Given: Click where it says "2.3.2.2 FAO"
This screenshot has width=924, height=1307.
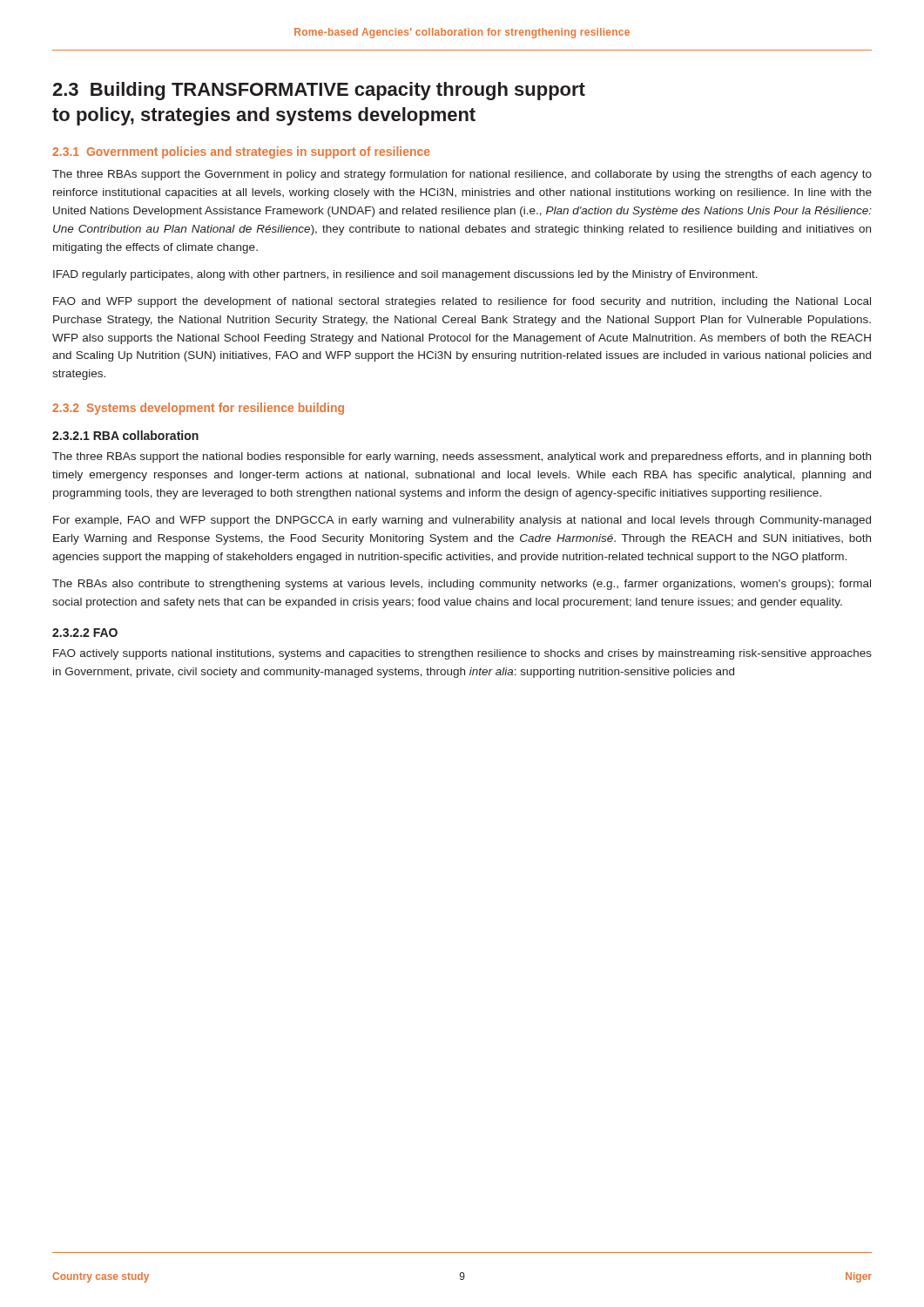Looking at the screenshot, I should click(x=85, y=633).
